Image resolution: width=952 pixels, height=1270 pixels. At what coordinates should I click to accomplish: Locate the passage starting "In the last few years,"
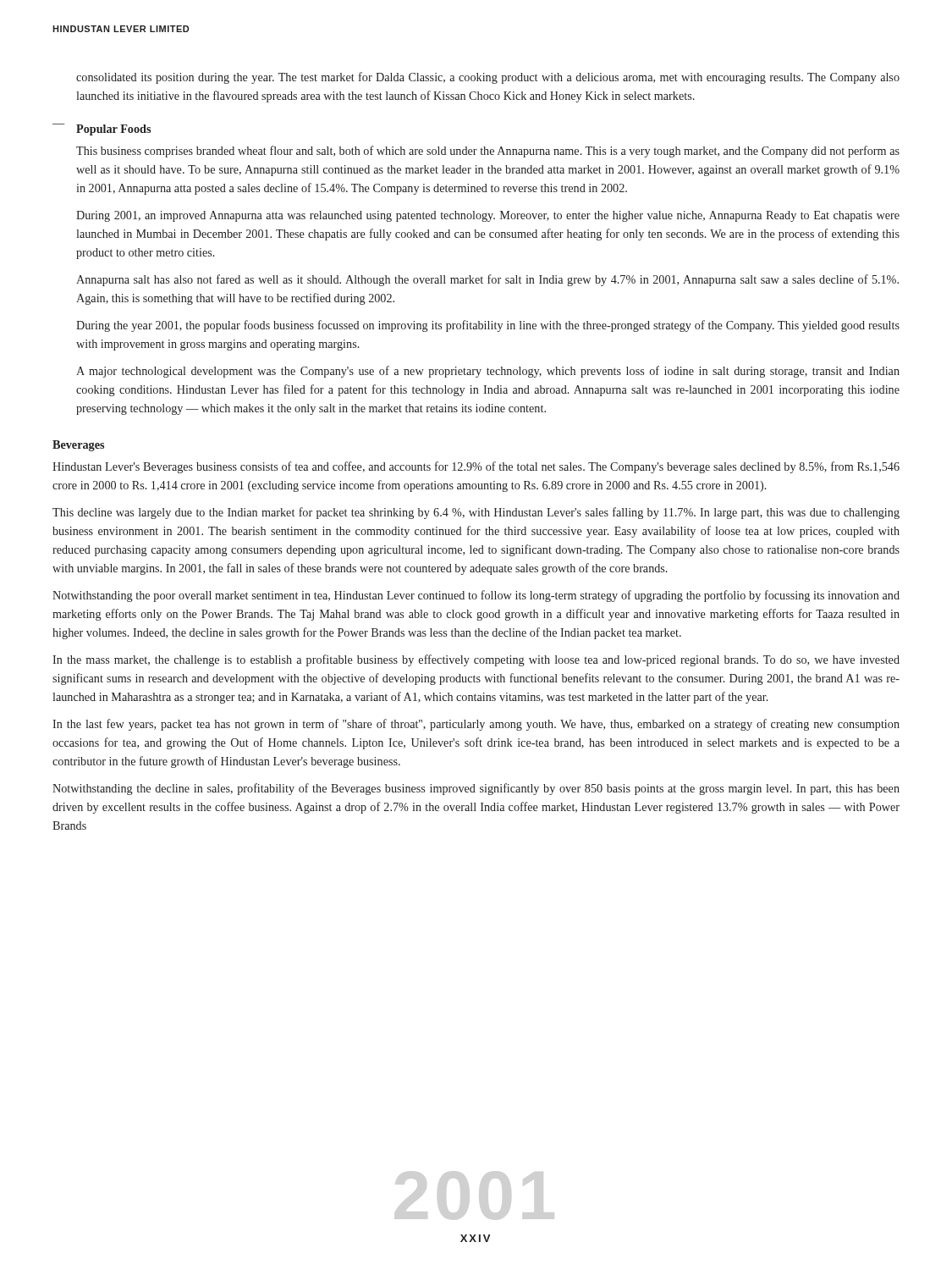476,743
